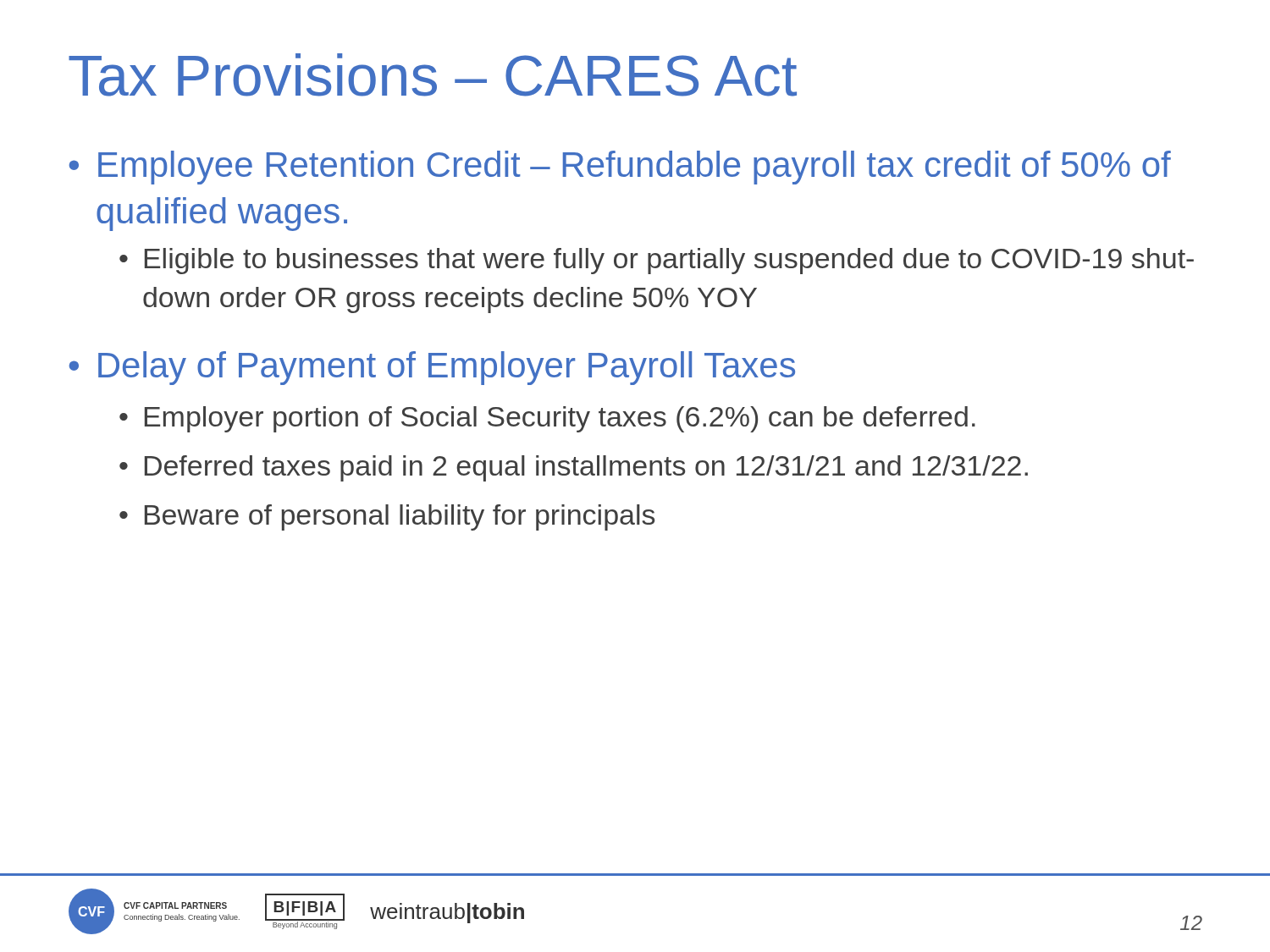Click on the title containing "Tax Provisions – CARES Act"
The image size is (1270, 952).
[635, 75]
